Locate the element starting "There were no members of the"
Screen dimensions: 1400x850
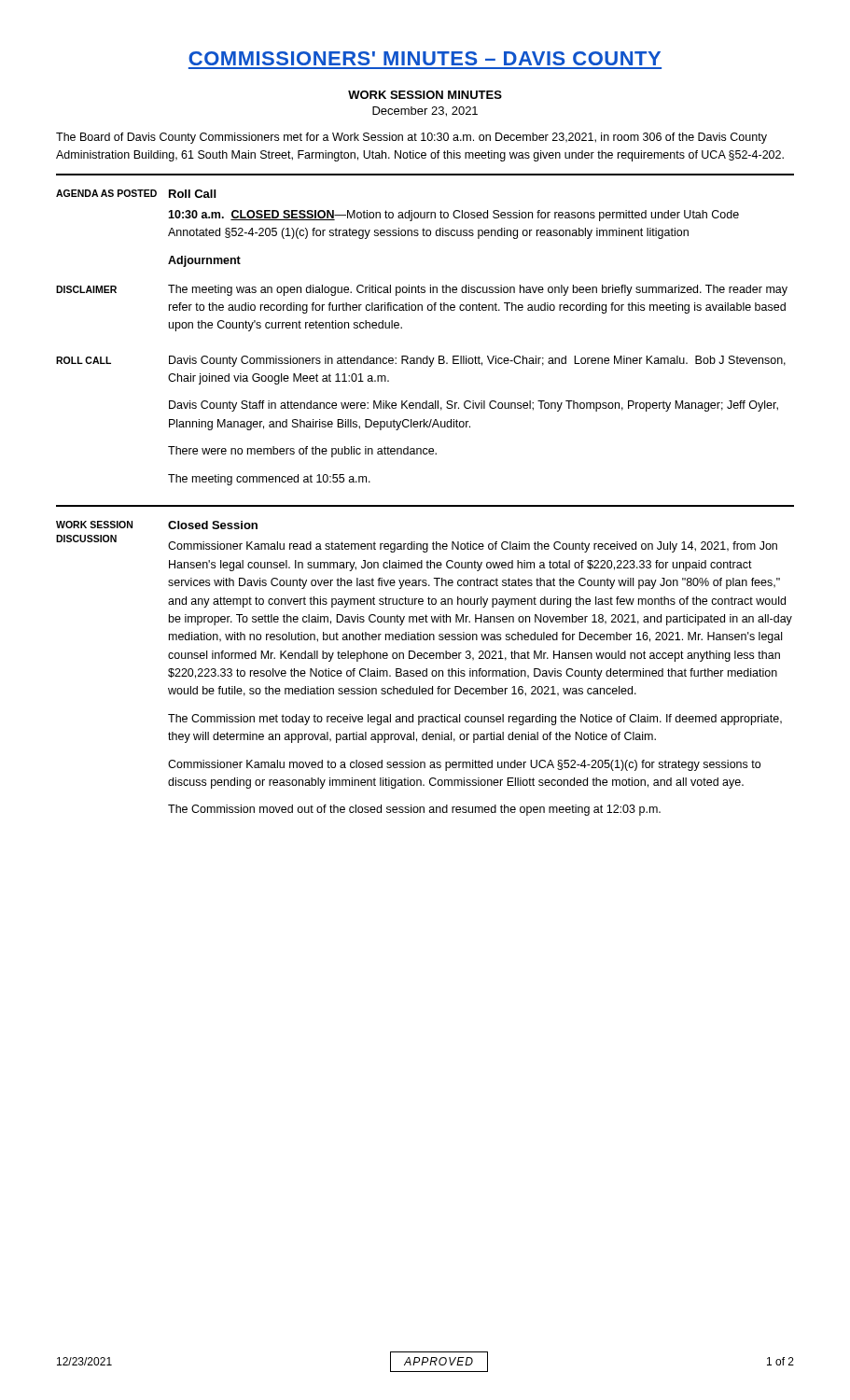coord(303,451)
